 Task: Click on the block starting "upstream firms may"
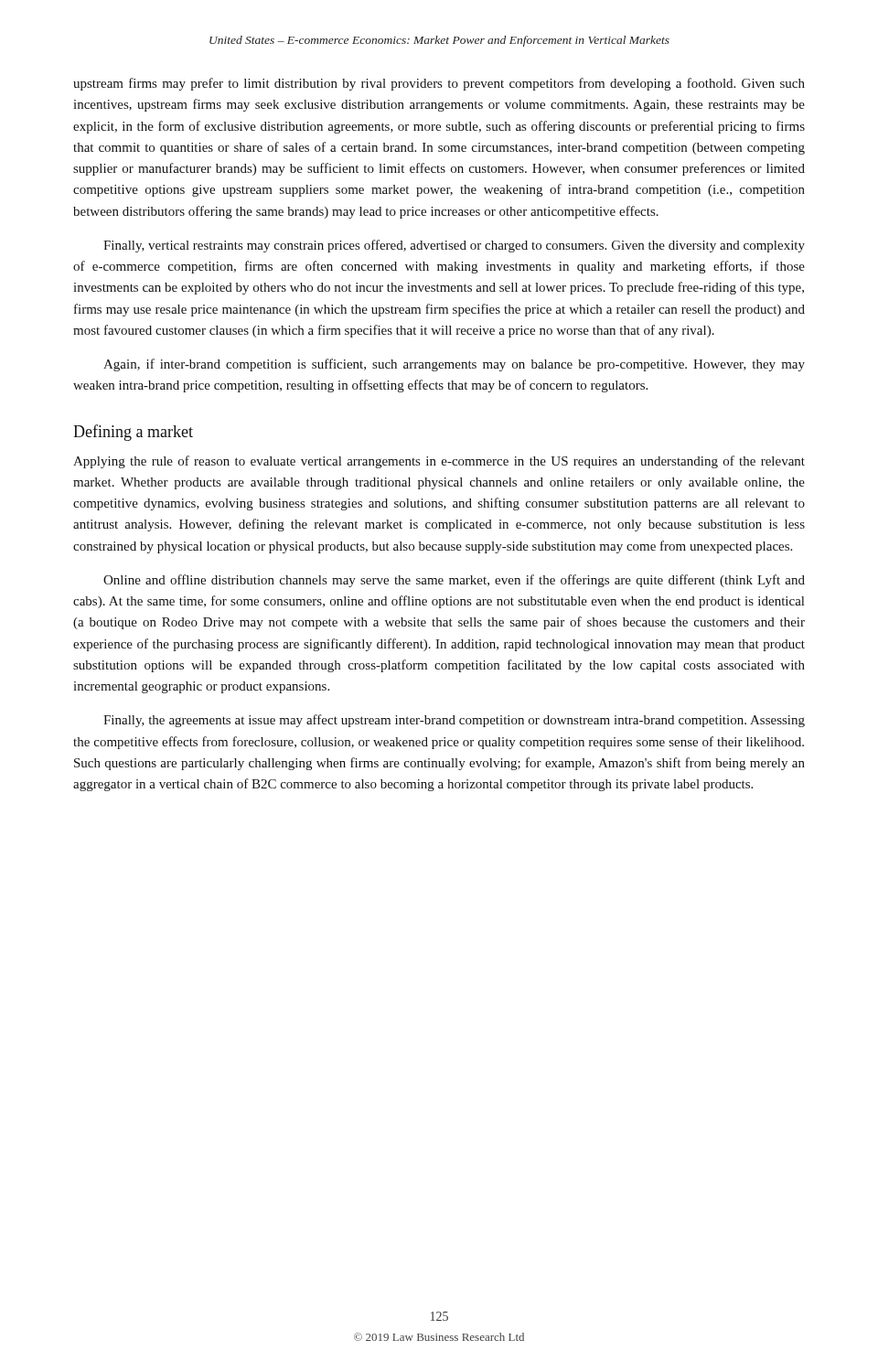[x=439, y=148]
